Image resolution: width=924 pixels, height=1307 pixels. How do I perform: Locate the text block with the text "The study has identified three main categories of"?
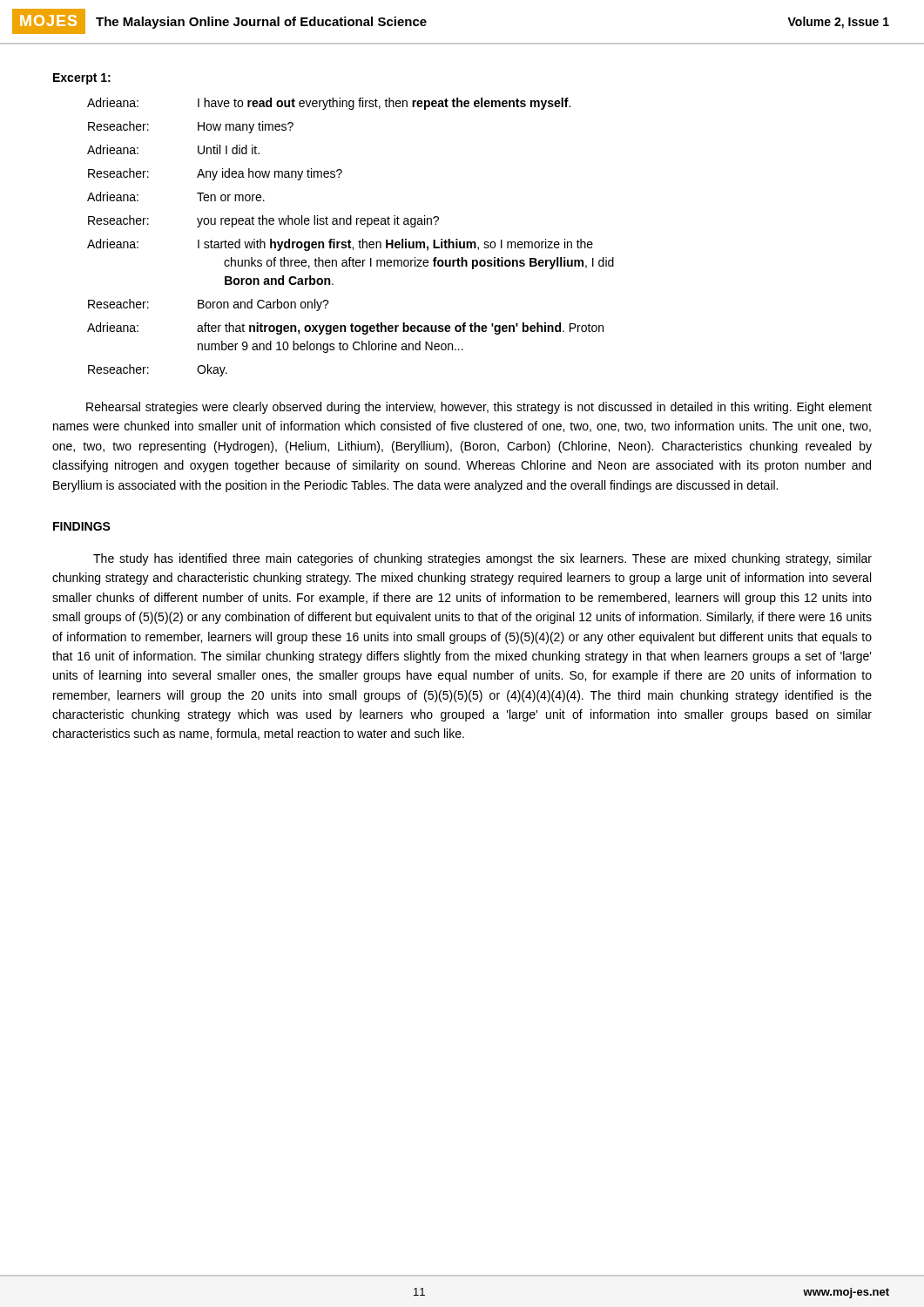[x=462, y=646]
